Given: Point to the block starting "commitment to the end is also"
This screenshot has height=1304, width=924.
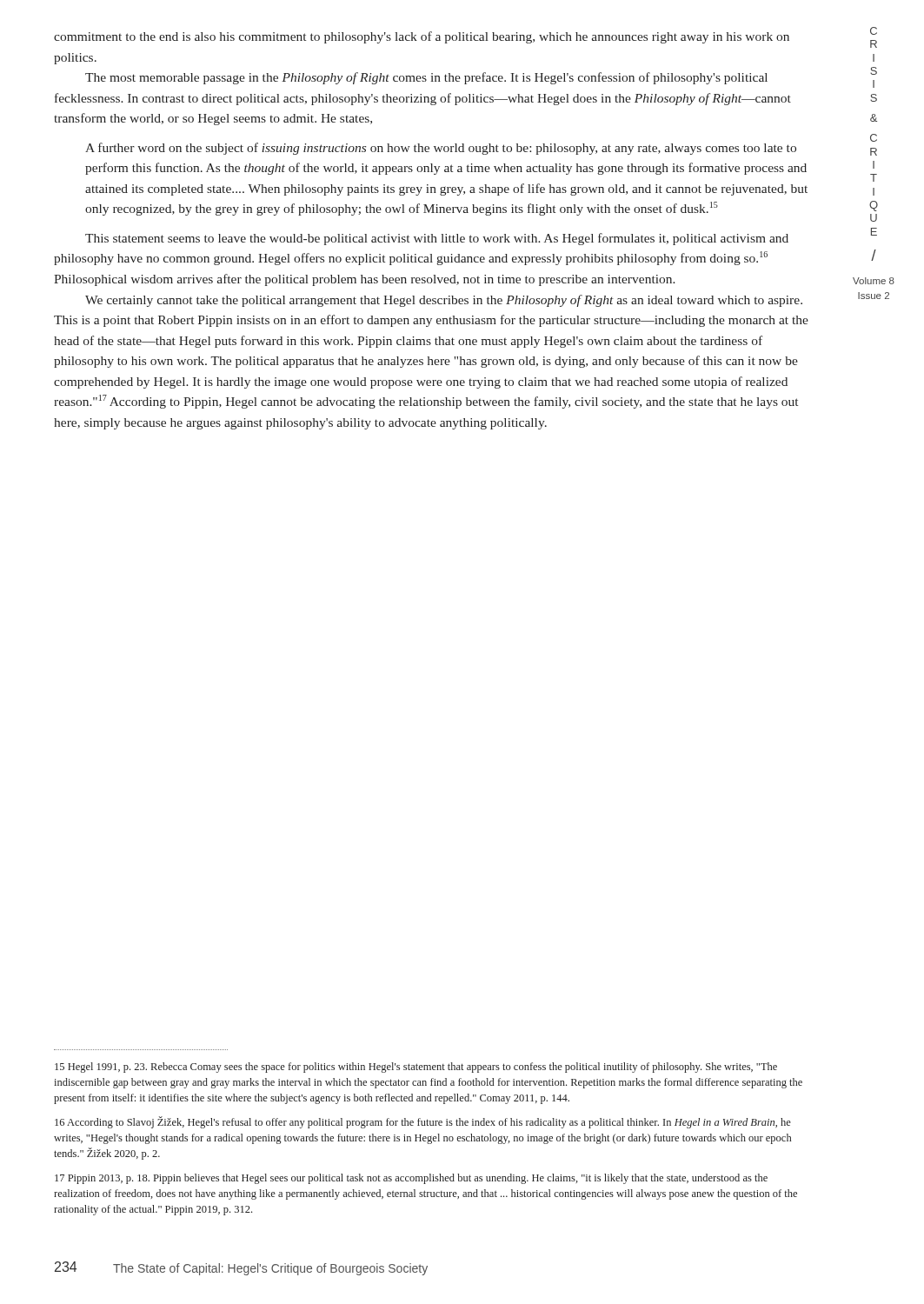Looking at the screenshot, I should tap(432, 47).
